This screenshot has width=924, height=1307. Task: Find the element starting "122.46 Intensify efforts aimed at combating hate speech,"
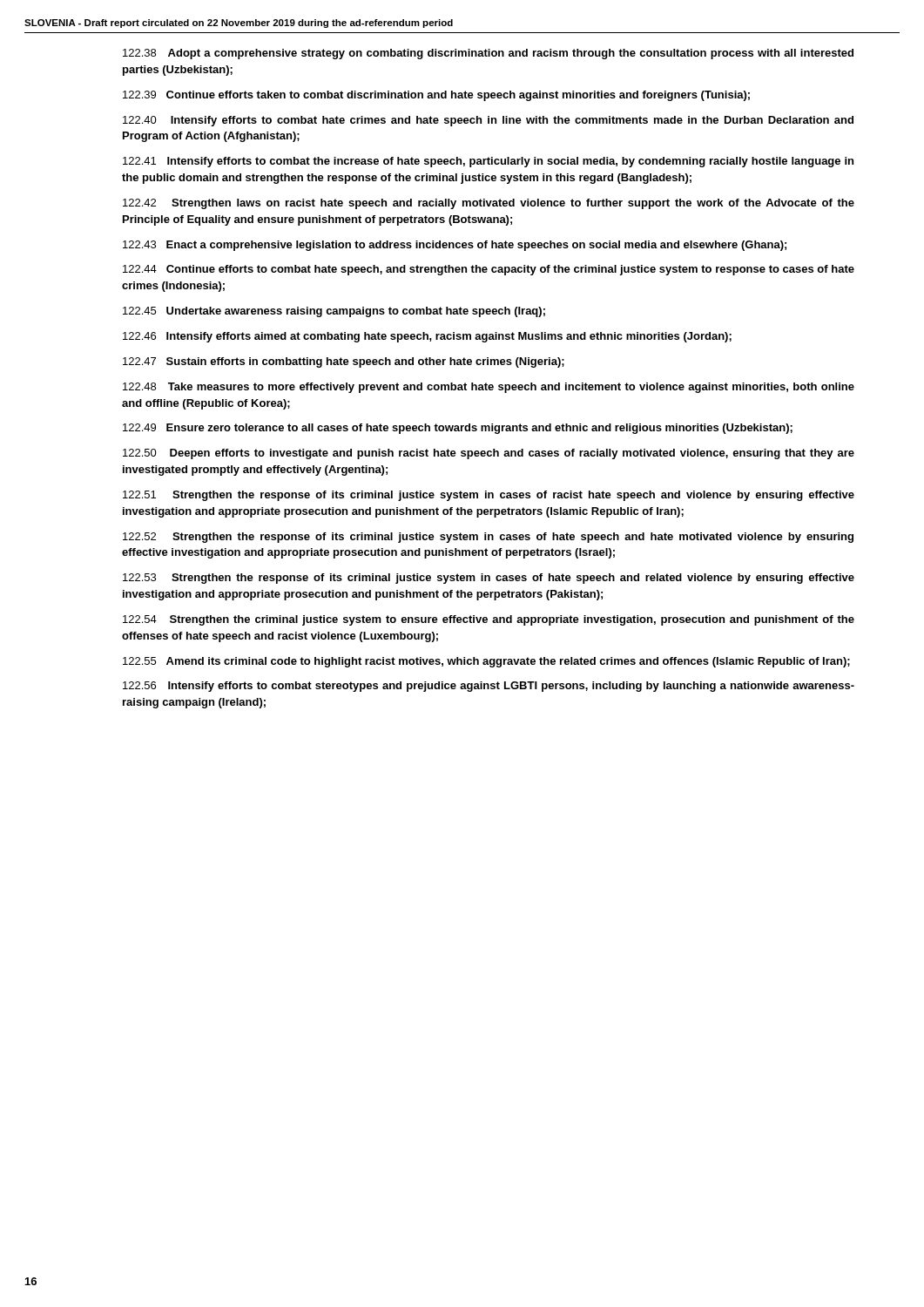click(427, 336)
